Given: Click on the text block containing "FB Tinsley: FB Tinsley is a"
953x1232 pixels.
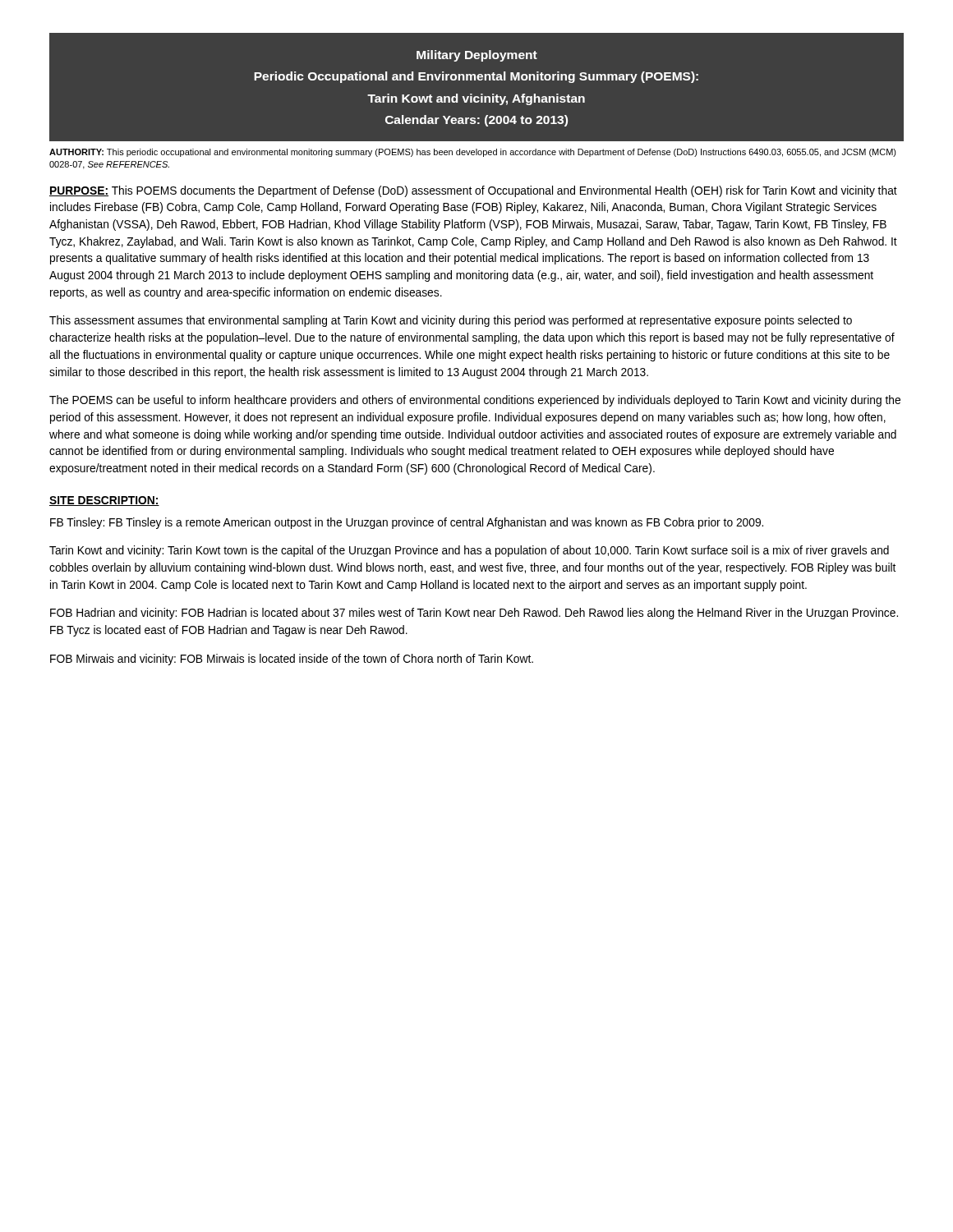Looking at the screenshot, I should click(407, 522).
